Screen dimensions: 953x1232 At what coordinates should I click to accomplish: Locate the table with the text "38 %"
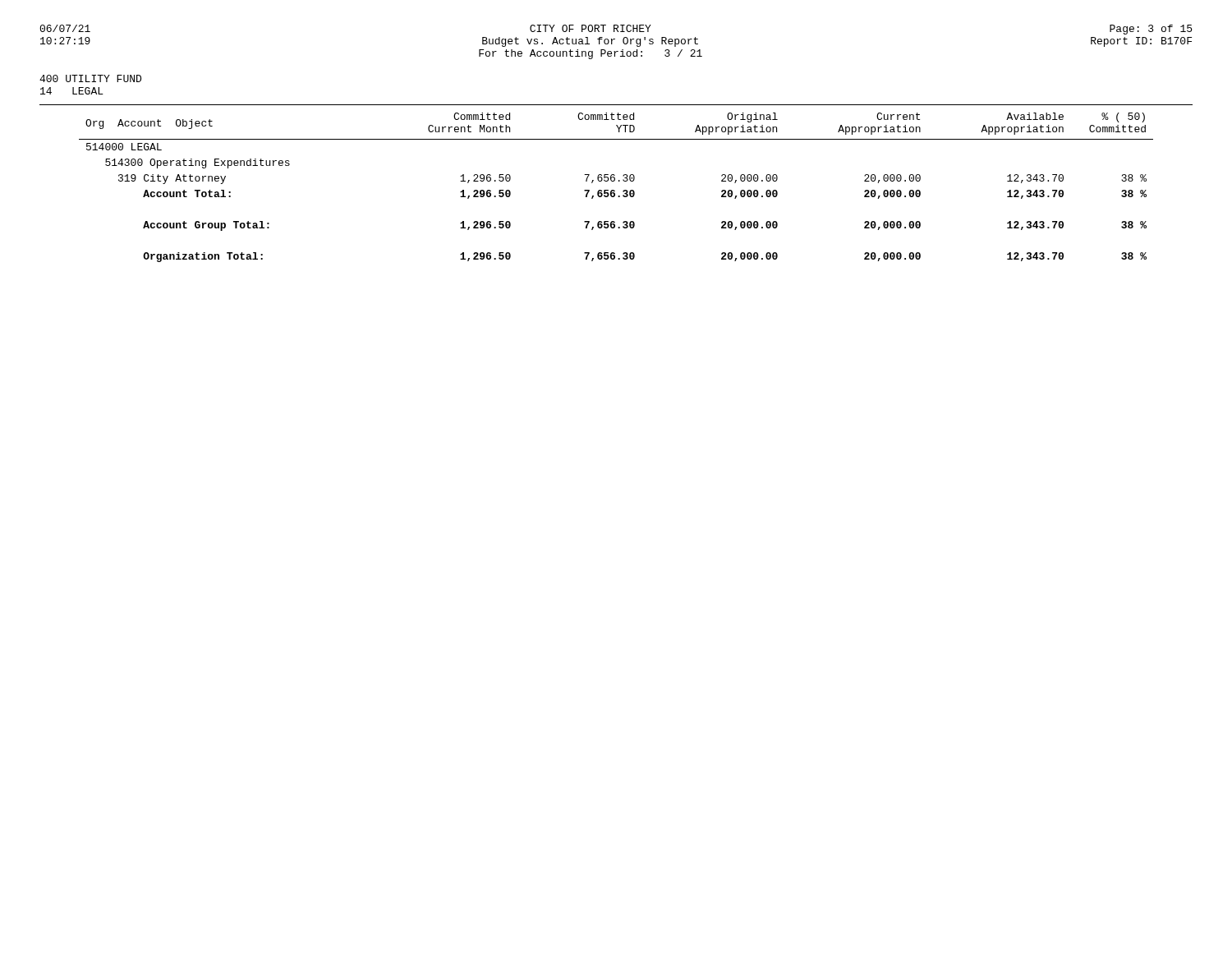pos(616,187)
